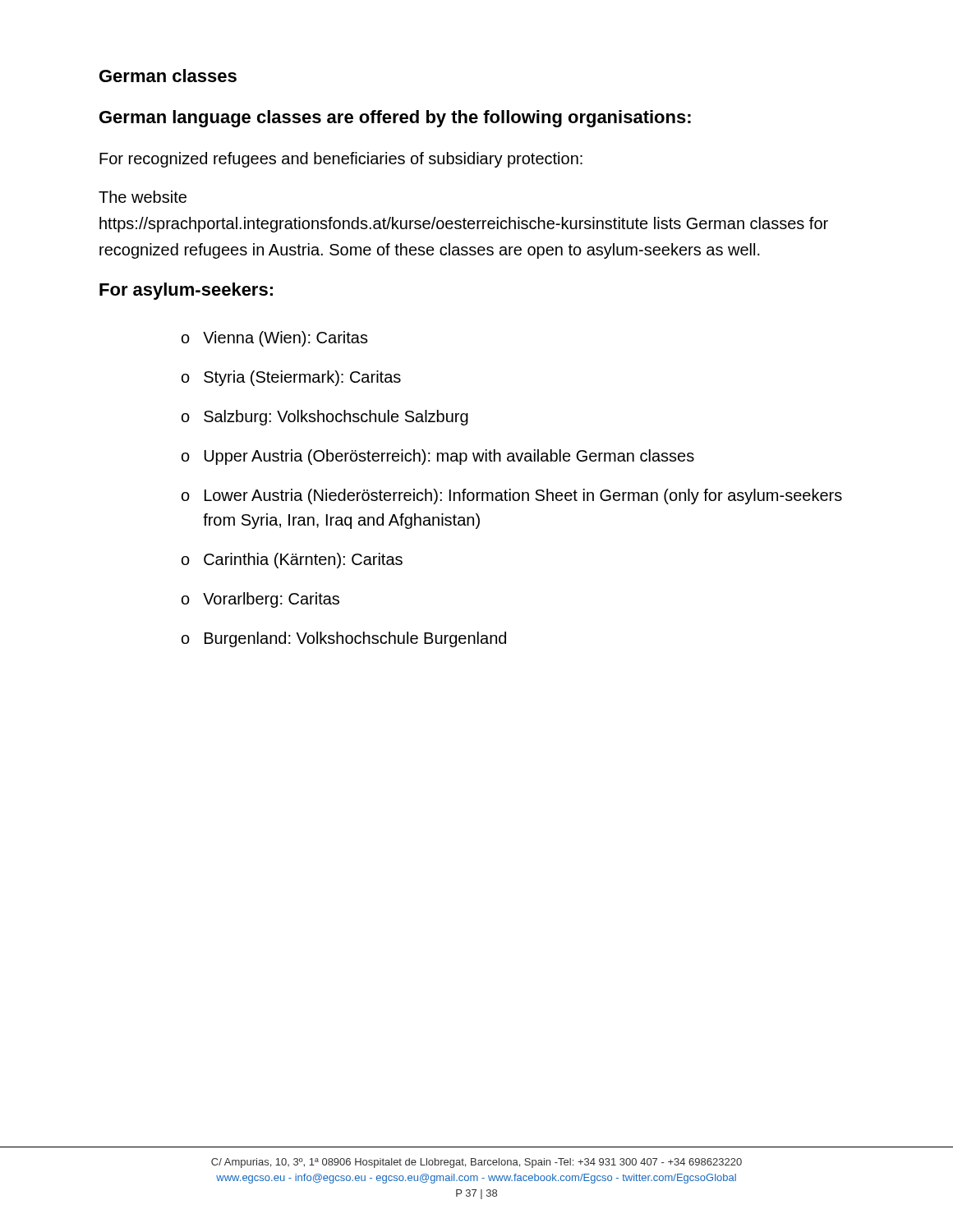Click on the section header containing "For asylum-seekers:"
Screen dimensions: 1232x953
(186, 290)
